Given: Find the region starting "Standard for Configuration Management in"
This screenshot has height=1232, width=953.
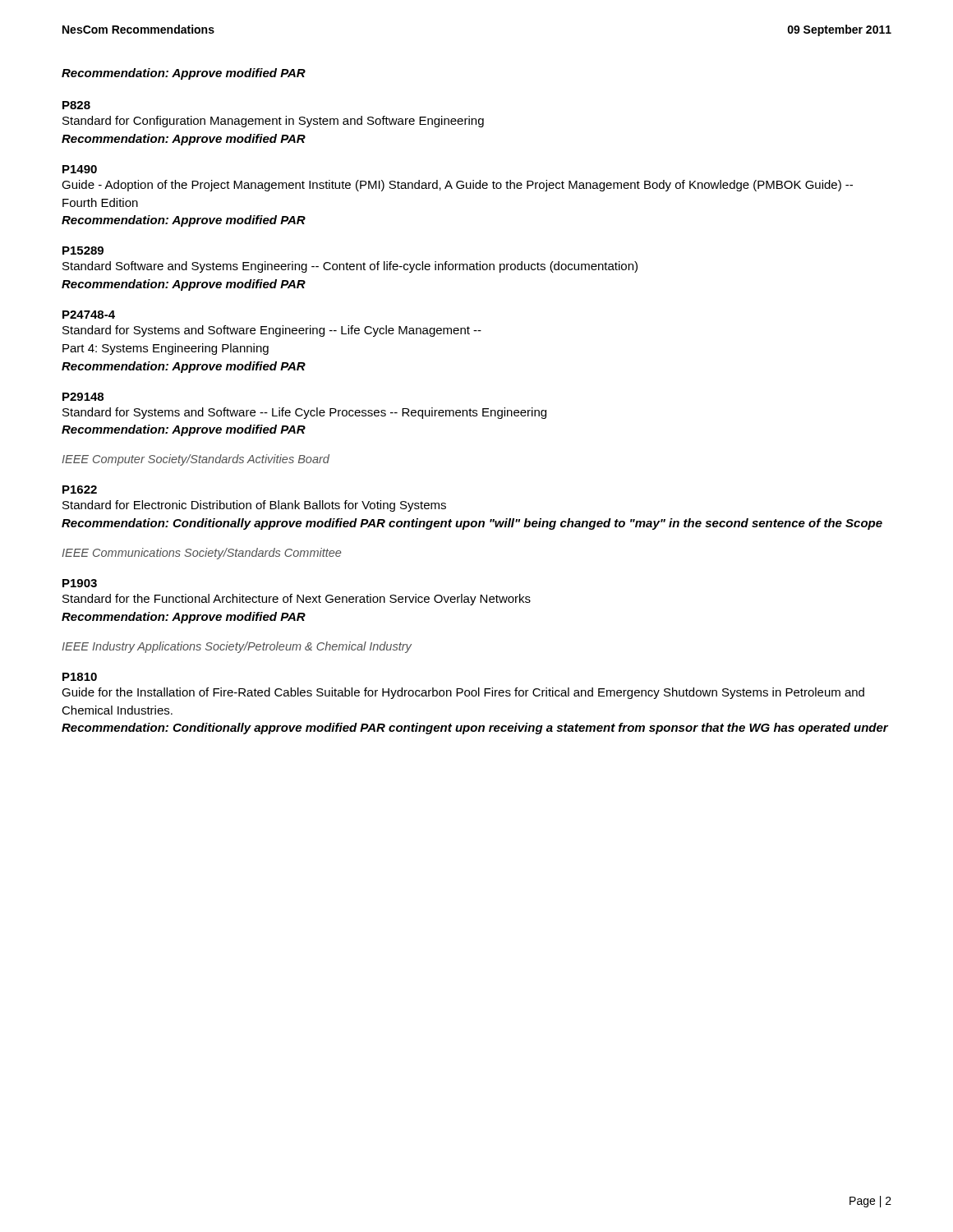Looking at the screenshot, I should [476, 121].
